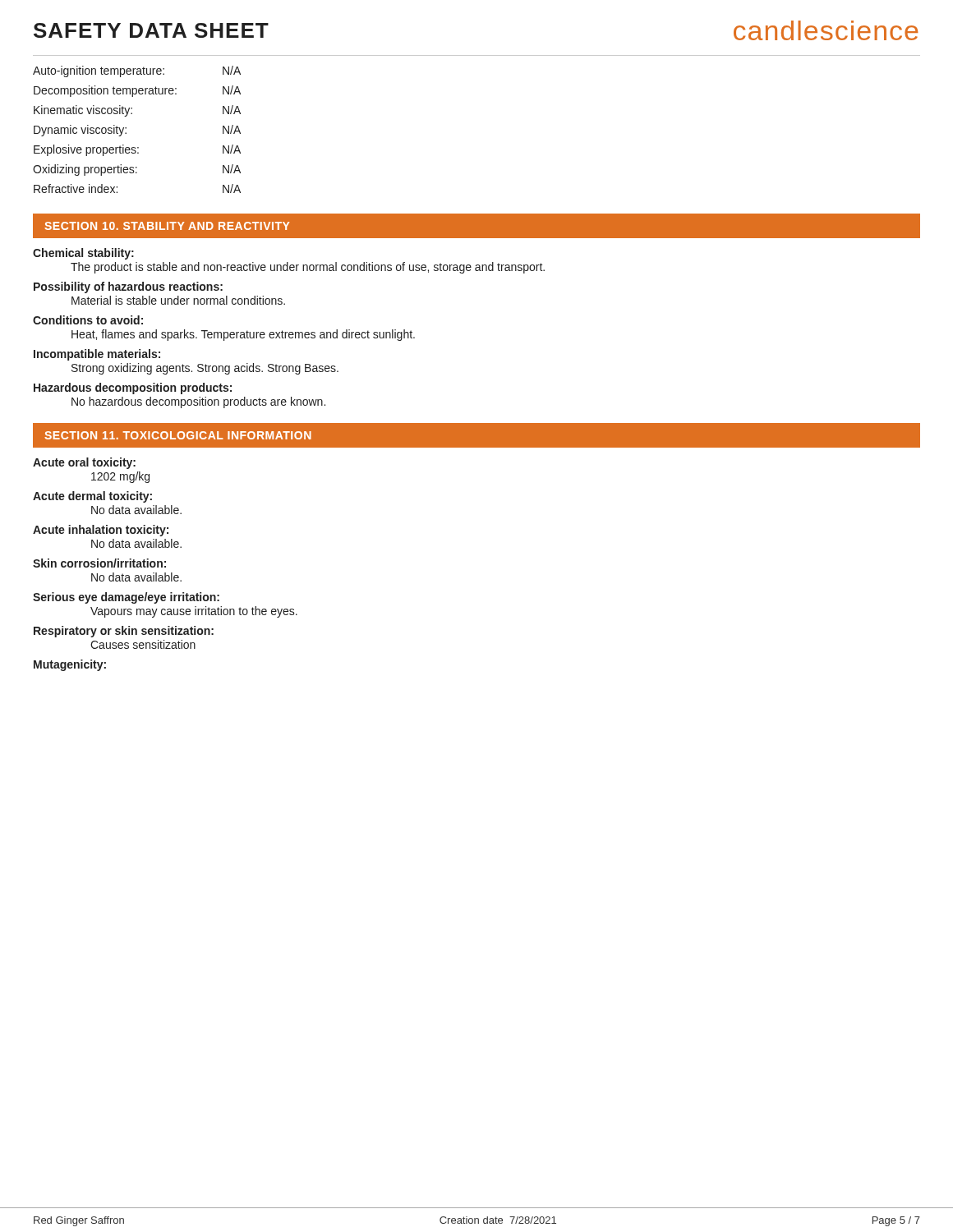Point to the region starting "Skin corrosion/irritation: No data available."
The height and width of the screenshot is (1232, 953).
coord(99,563)
